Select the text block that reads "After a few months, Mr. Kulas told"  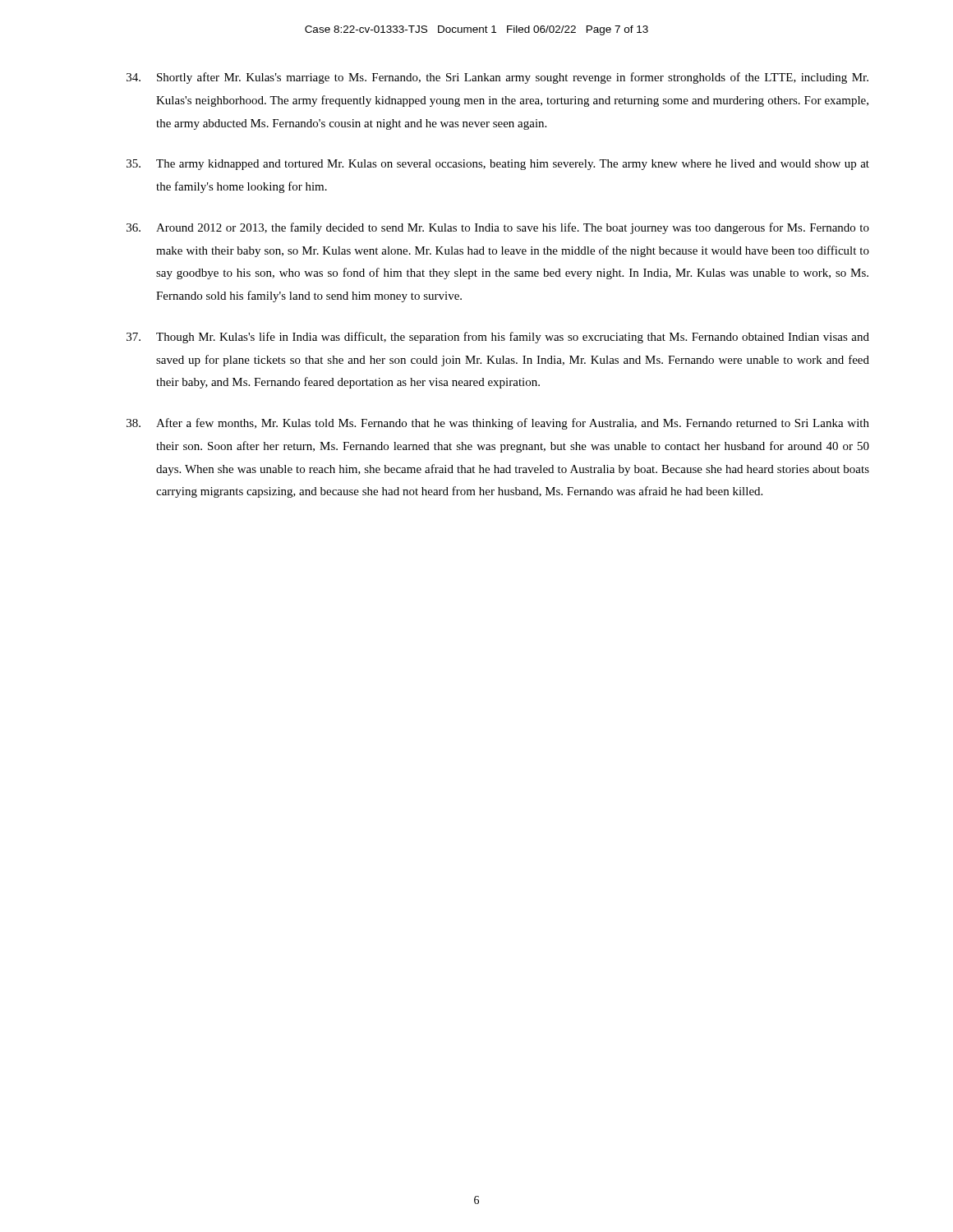tap(476, 458)
